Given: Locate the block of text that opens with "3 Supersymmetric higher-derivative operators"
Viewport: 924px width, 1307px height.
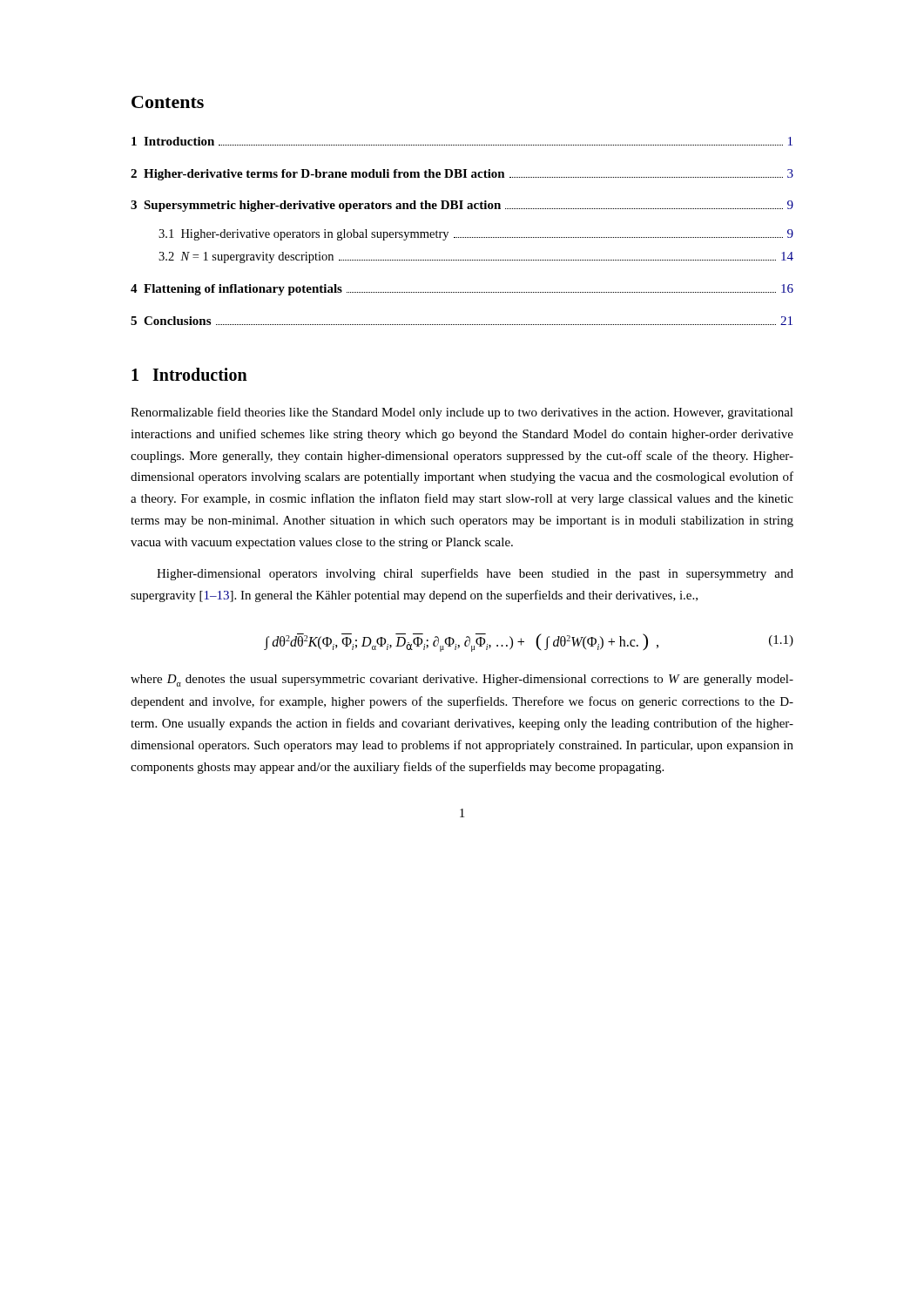Looking at the screenshot, I should pyautogui.click(x=462, y=231).
